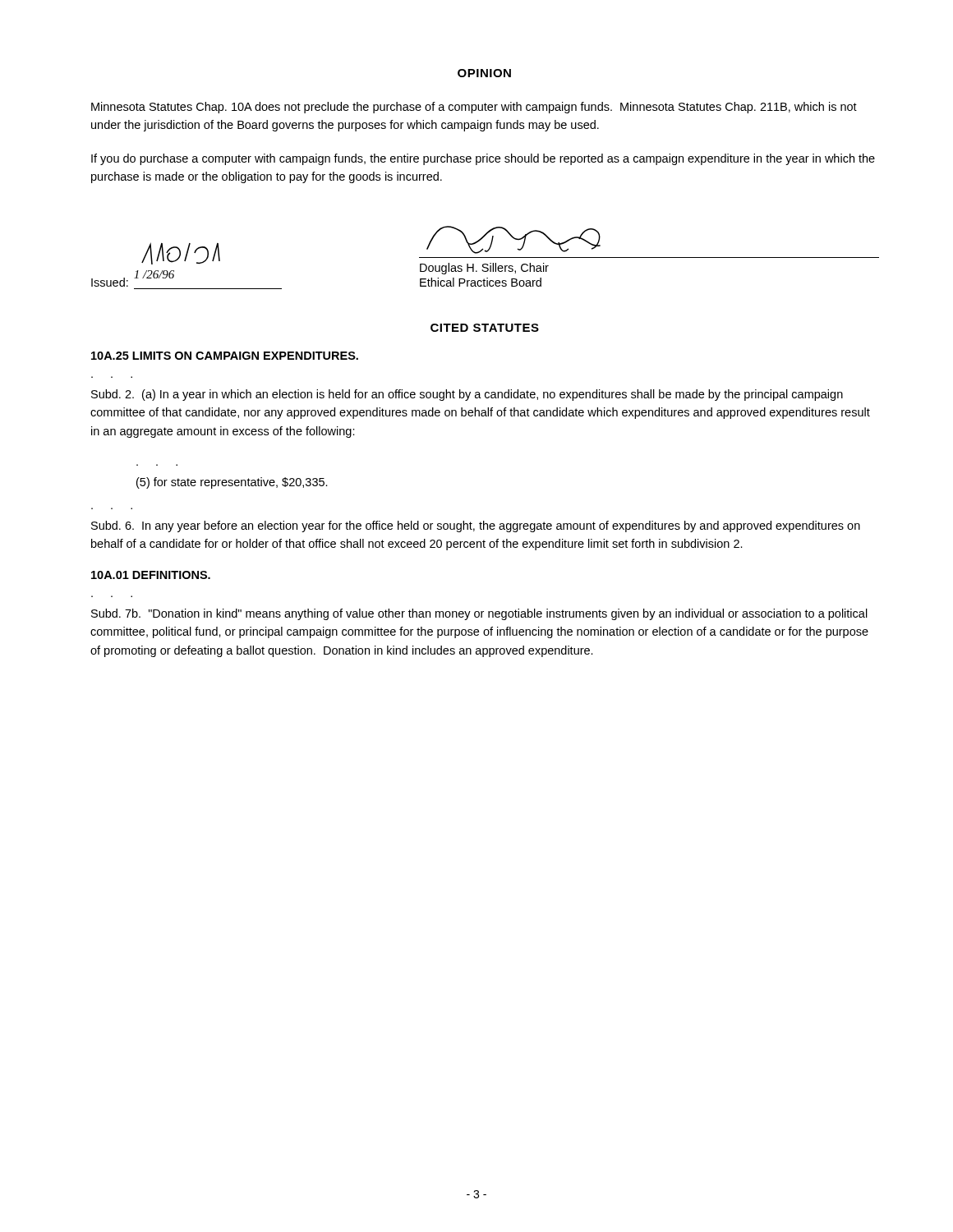Navigate to the block starting "Minnesota Statutes Chap. 10A does"

(x=473, y=116)
